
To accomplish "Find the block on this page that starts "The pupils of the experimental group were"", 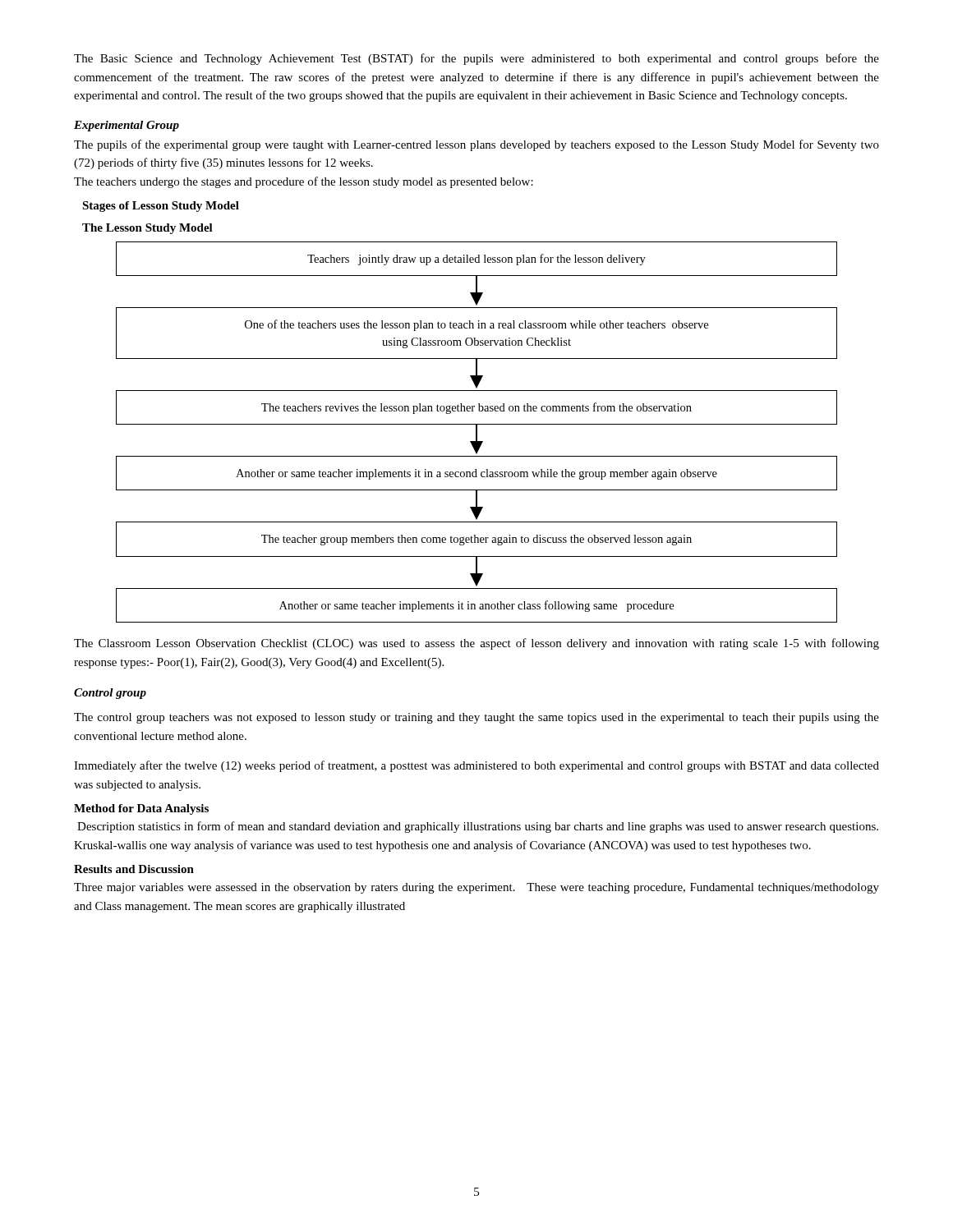I will click(476, 145).
